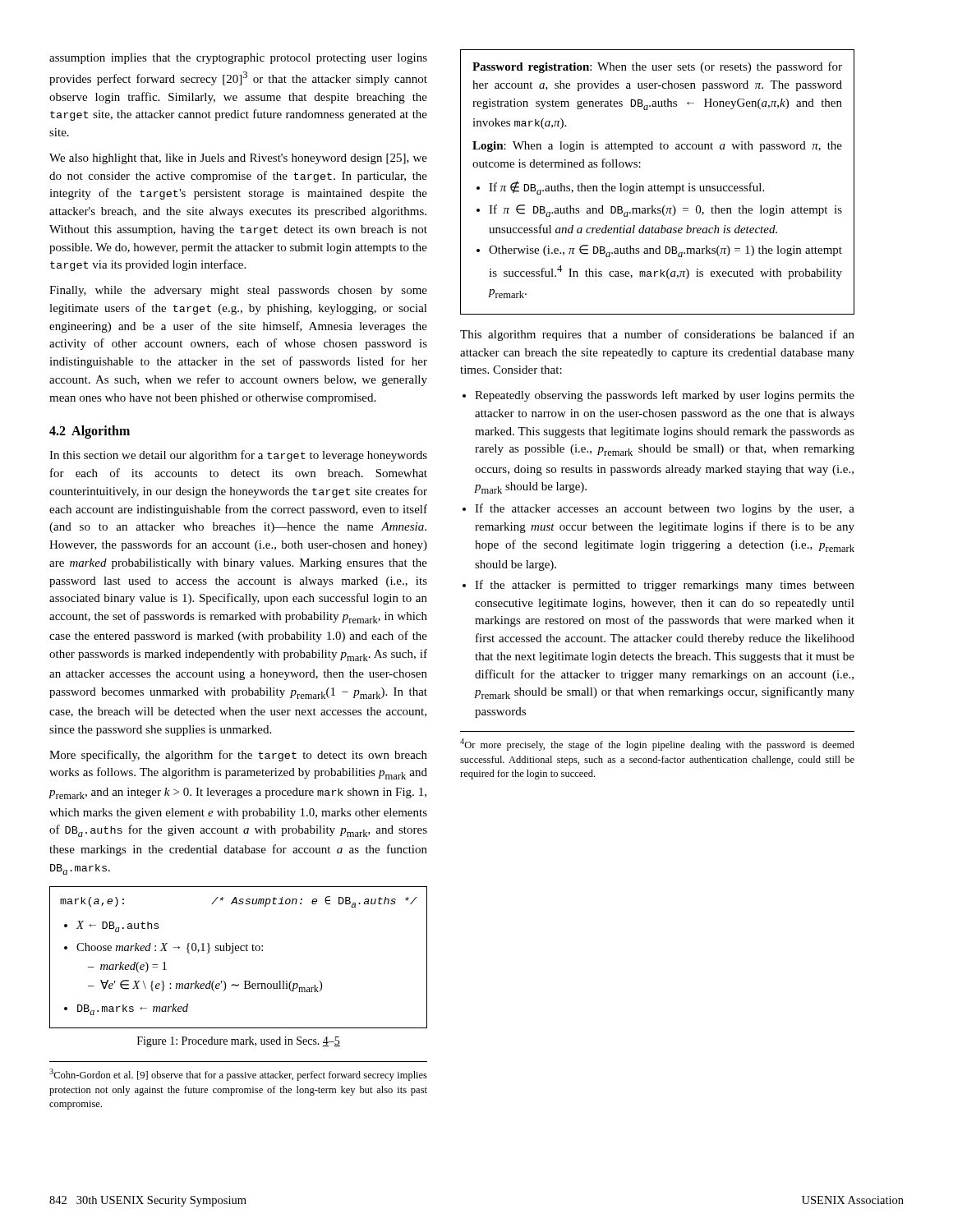The height and width of the screenshot is (1232, 953).
Task: Select the block starting "4Or more precisely, the stage of"
Action: 657,759
